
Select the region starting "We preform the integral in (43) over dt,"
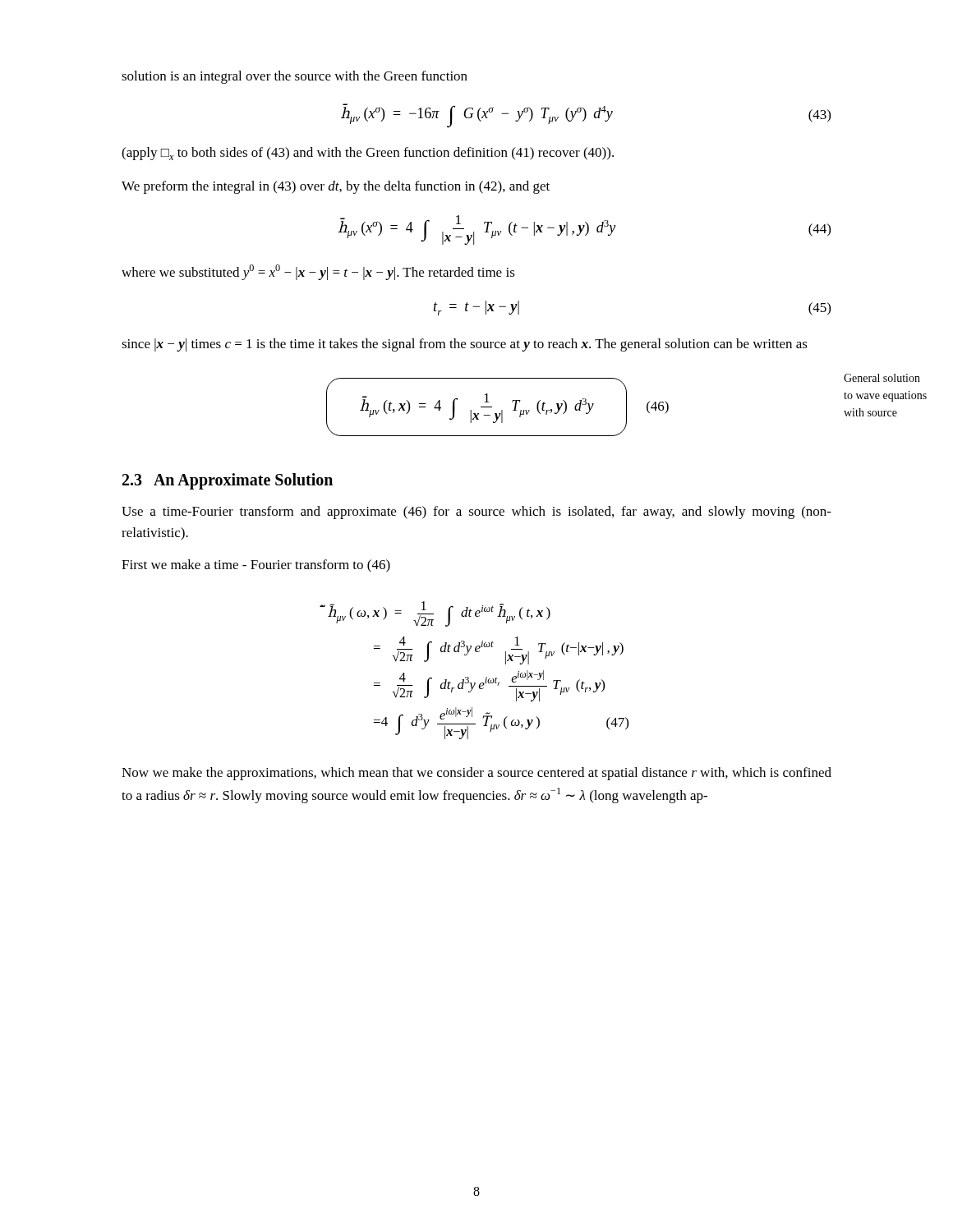476,186
